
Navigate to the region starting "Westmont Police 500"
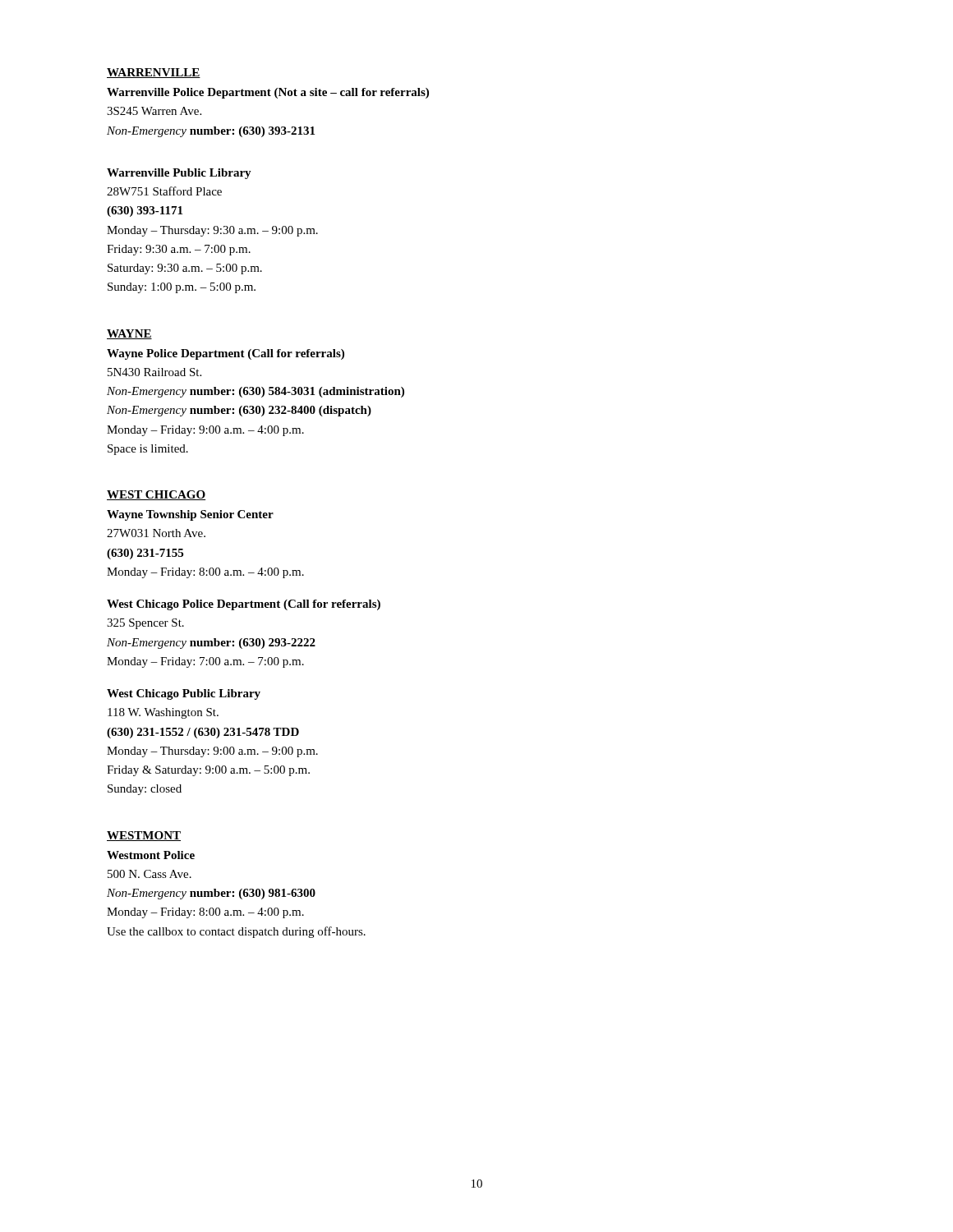tap(236, 893)
